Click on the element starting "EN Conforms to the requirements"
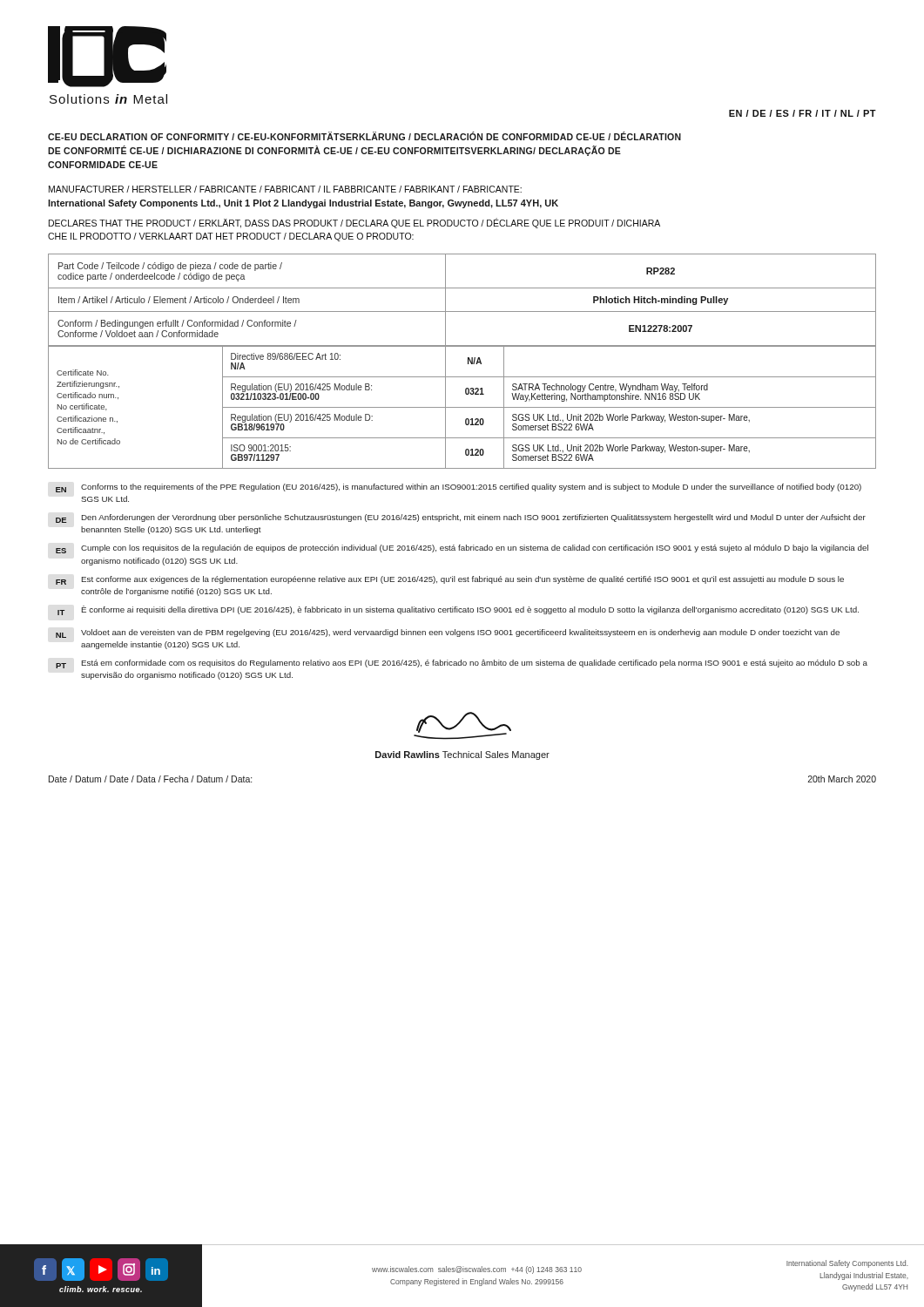 (x=462, y=493)
